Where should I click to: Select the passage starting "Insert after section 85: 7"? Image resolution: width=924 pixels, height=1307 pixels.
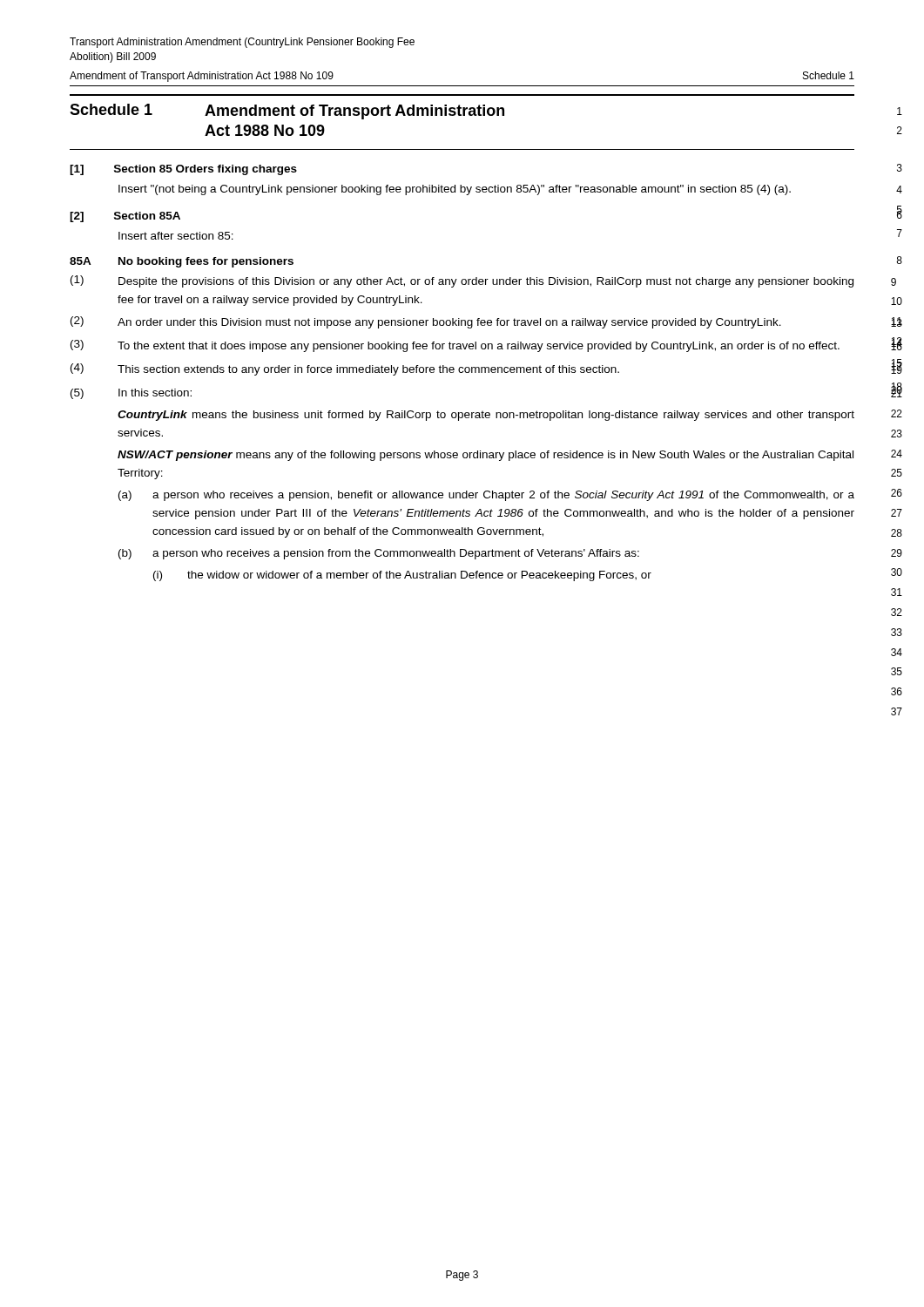(x=176, y=236)
